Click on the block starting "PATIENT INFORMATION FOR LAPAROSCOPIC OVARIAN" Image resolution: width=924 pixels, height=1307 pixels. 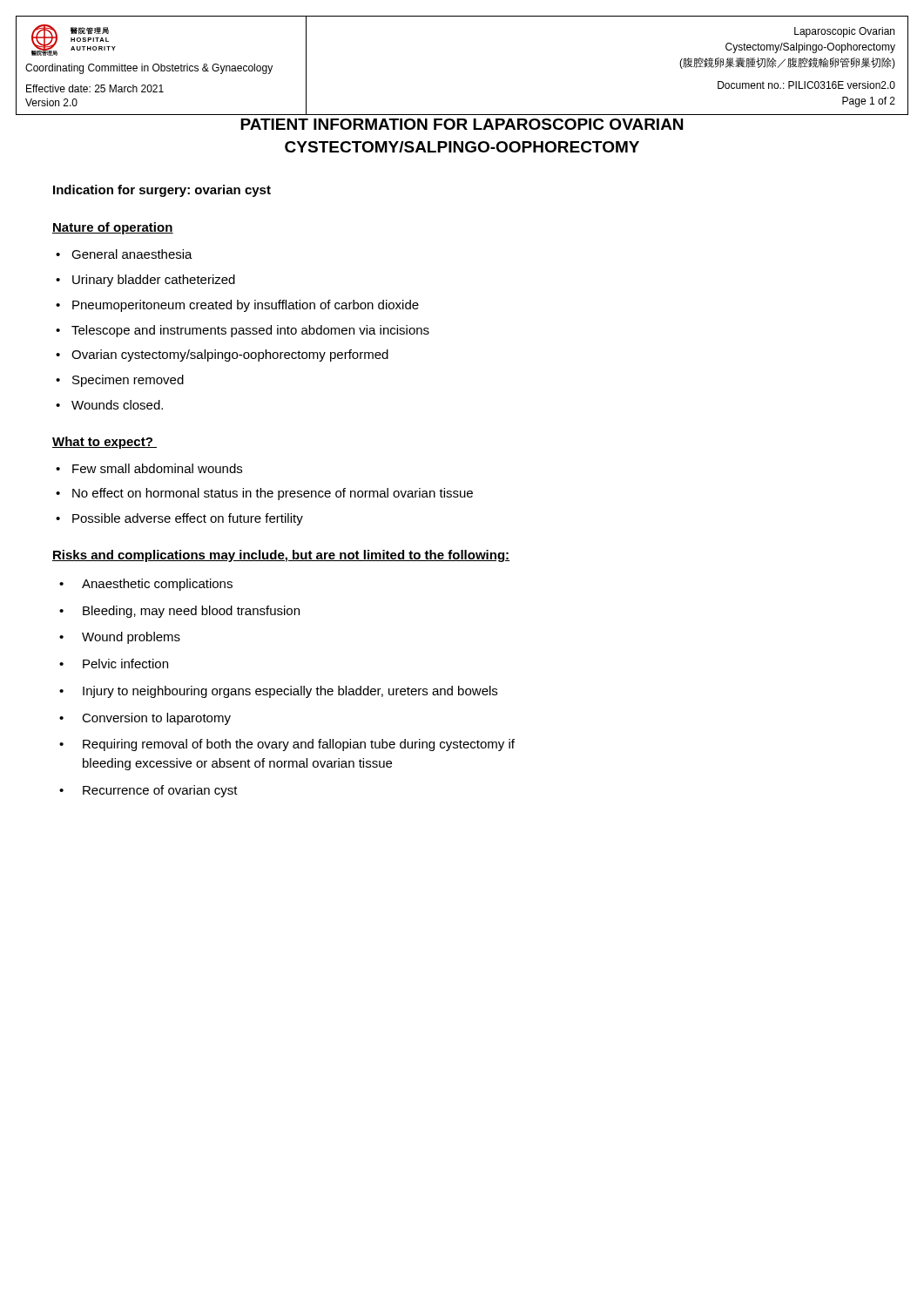(462, 135)
